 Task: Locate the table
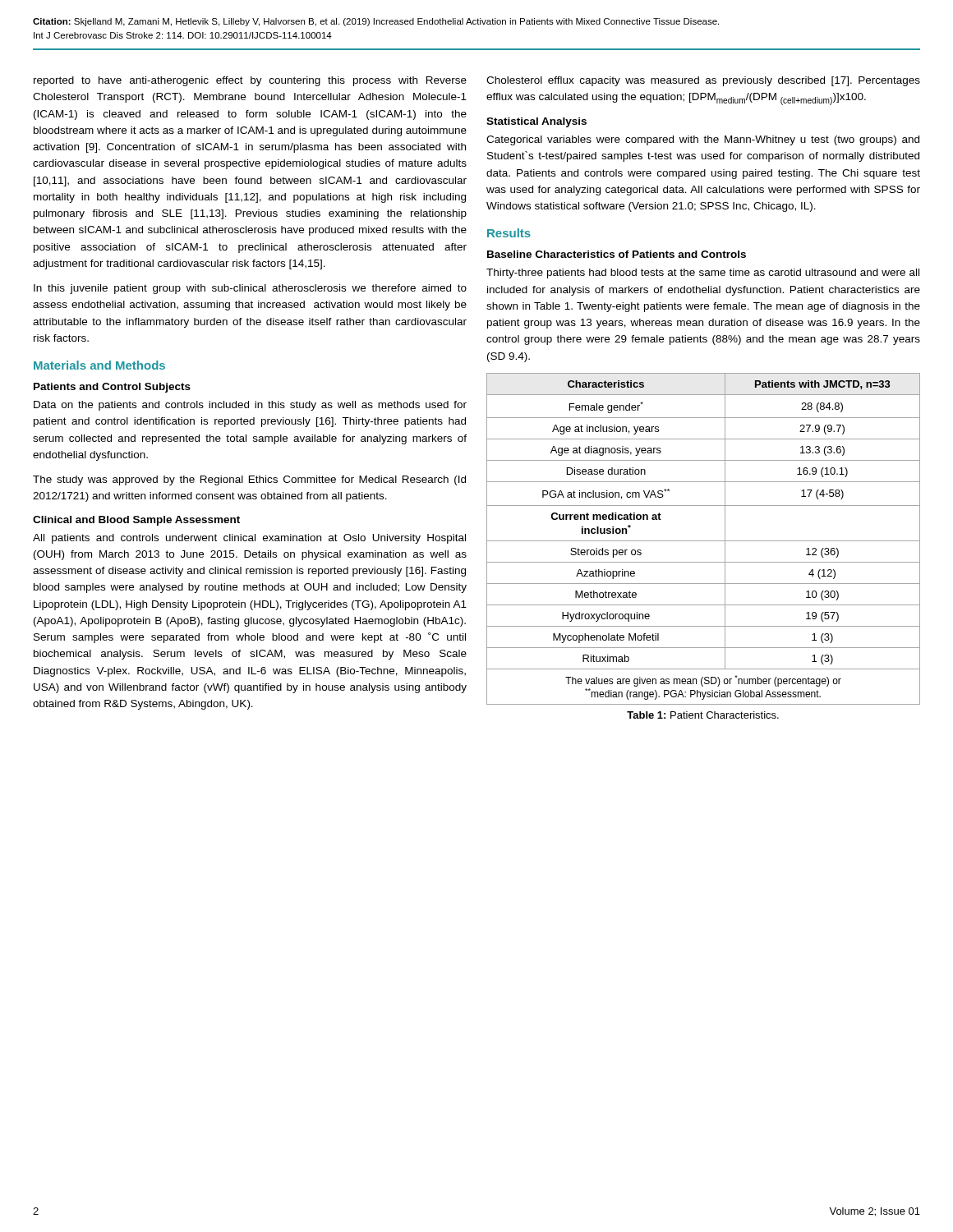pos(703,539)
